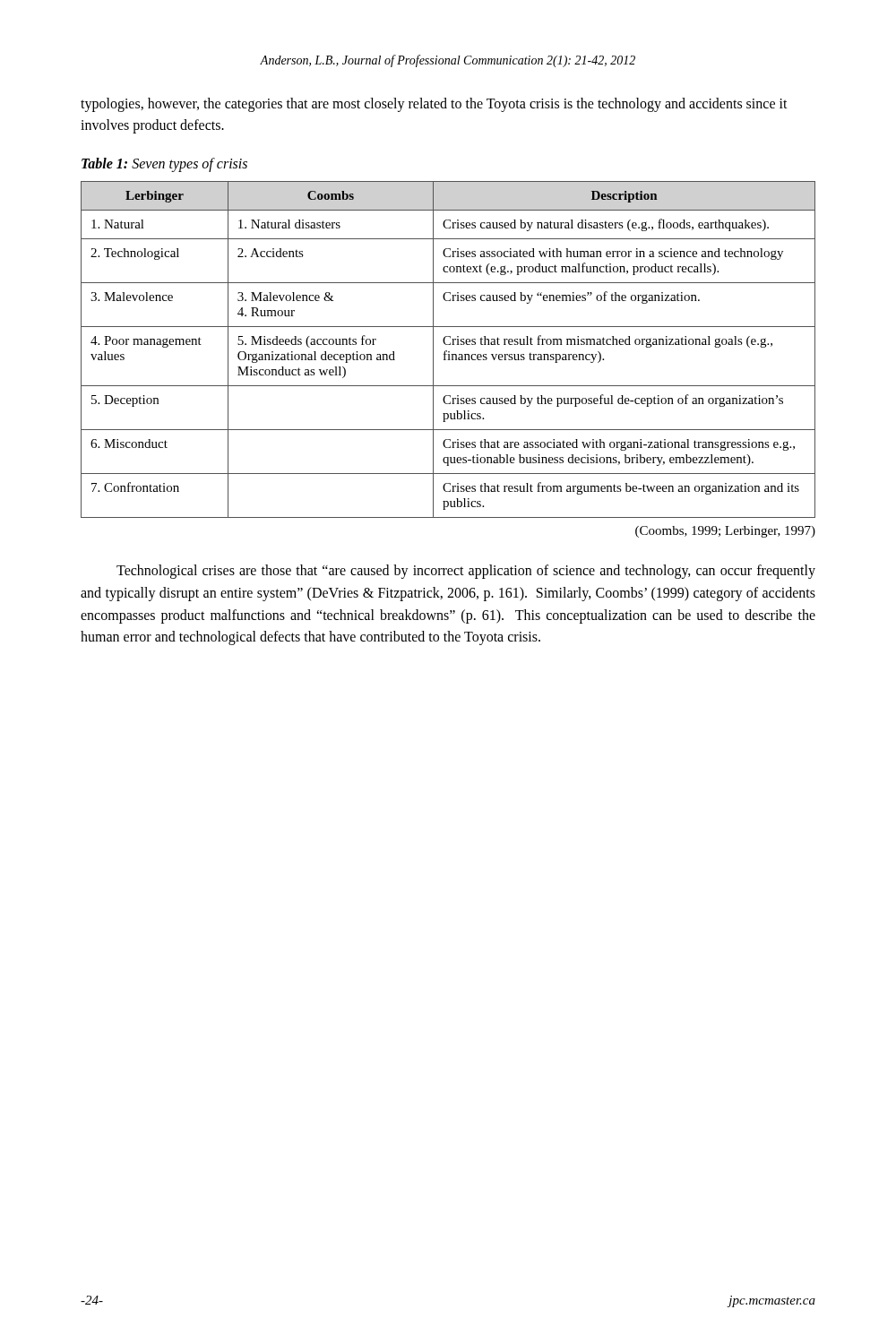Find the table that mentions "7. Confrontation"

[x=448, y=349]
